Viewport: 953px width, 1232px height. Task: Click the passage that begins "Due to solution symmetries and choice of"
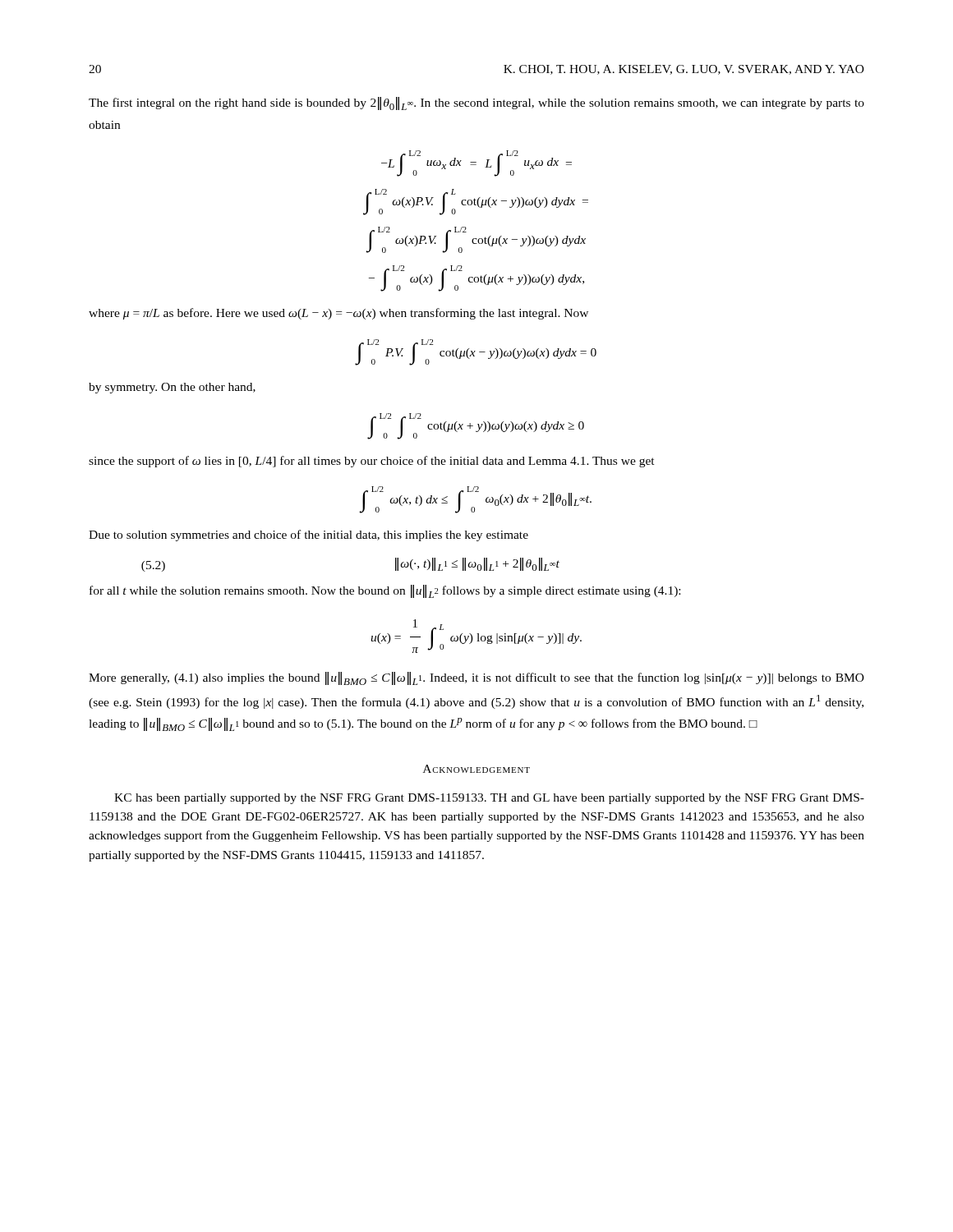[x=476, y=535]
